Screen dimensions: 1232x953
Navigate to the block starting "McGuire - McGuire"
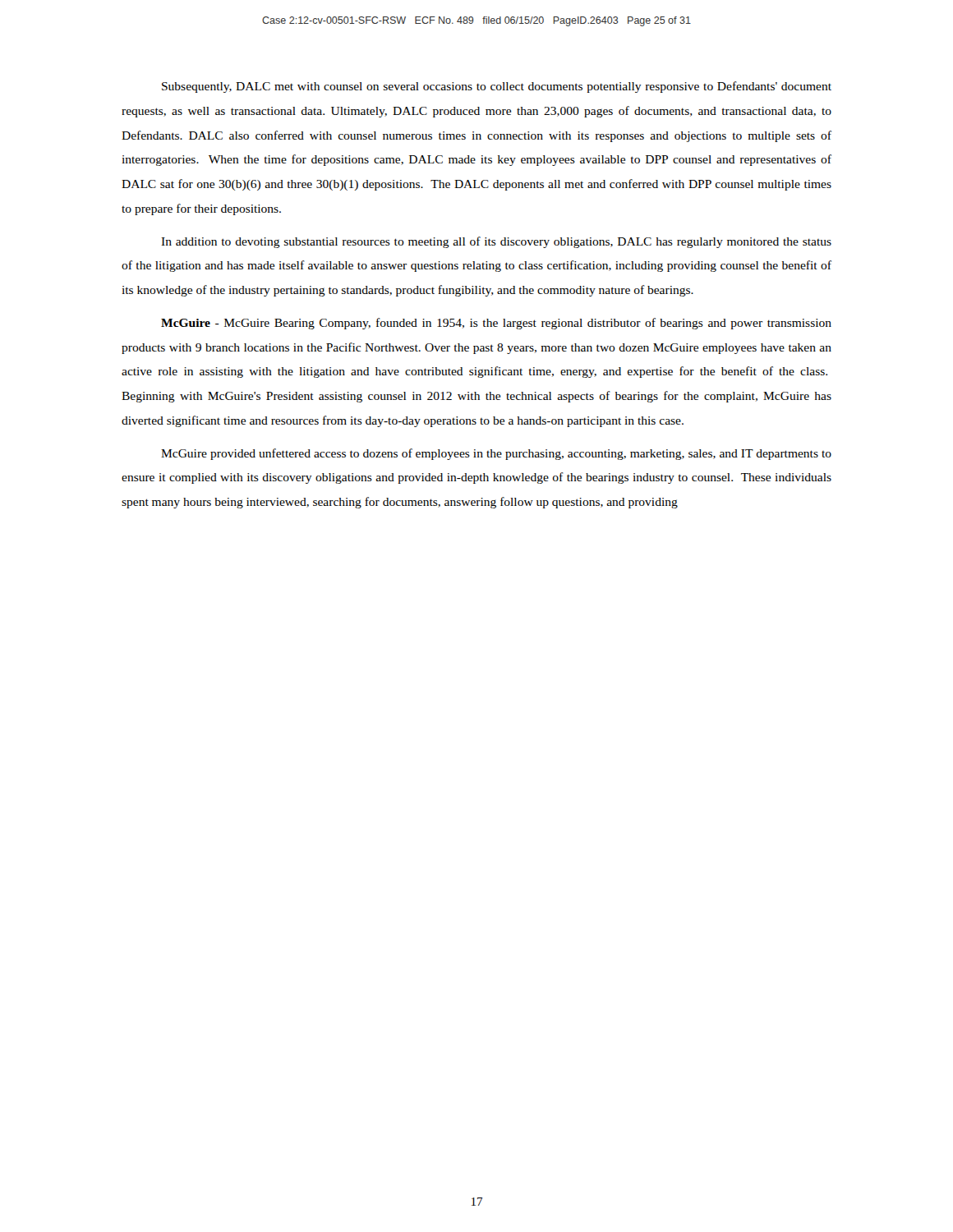pyautogui.click(x=476, y=371)
